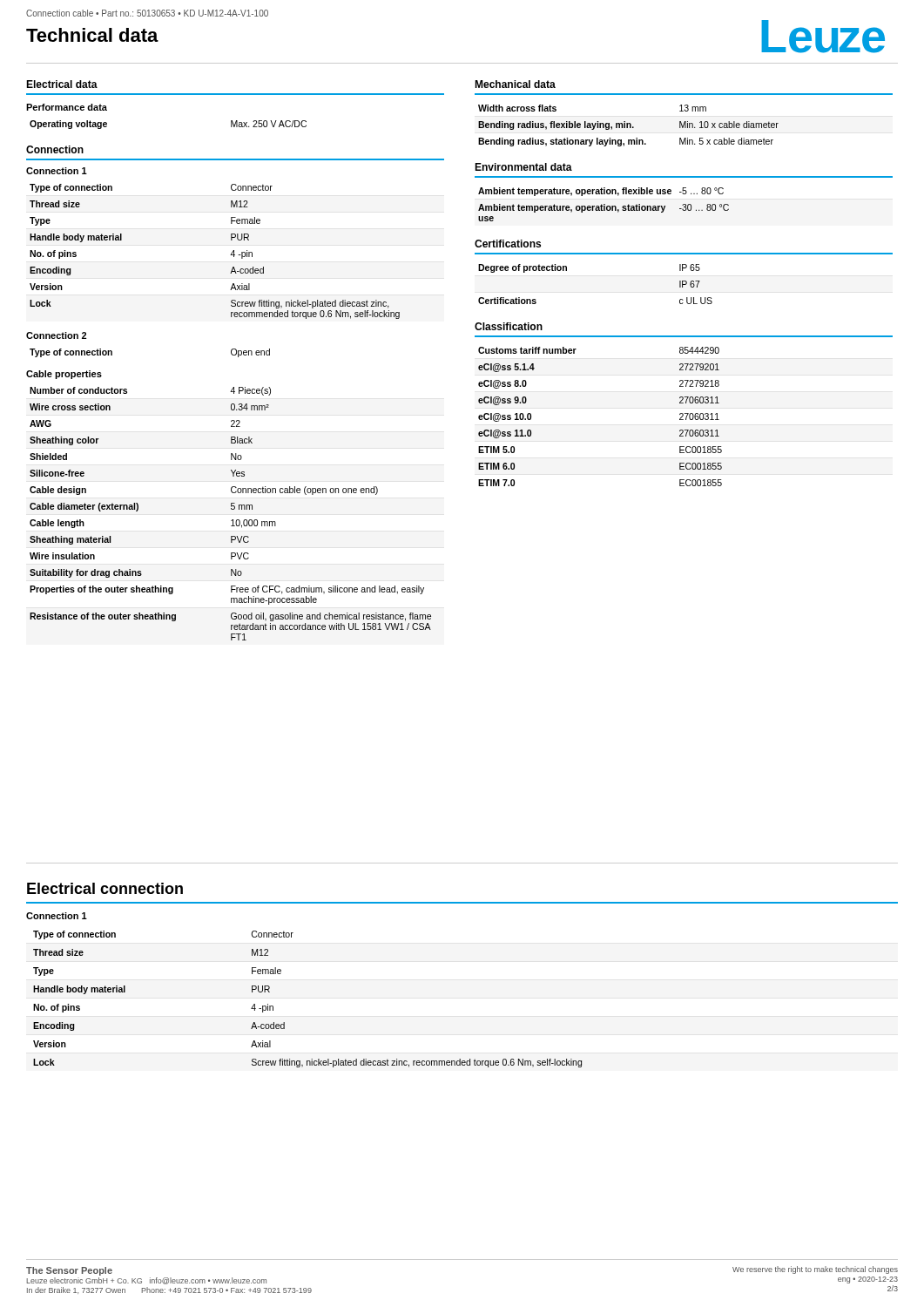
Task: Select the logo
Action: (828, 34)
